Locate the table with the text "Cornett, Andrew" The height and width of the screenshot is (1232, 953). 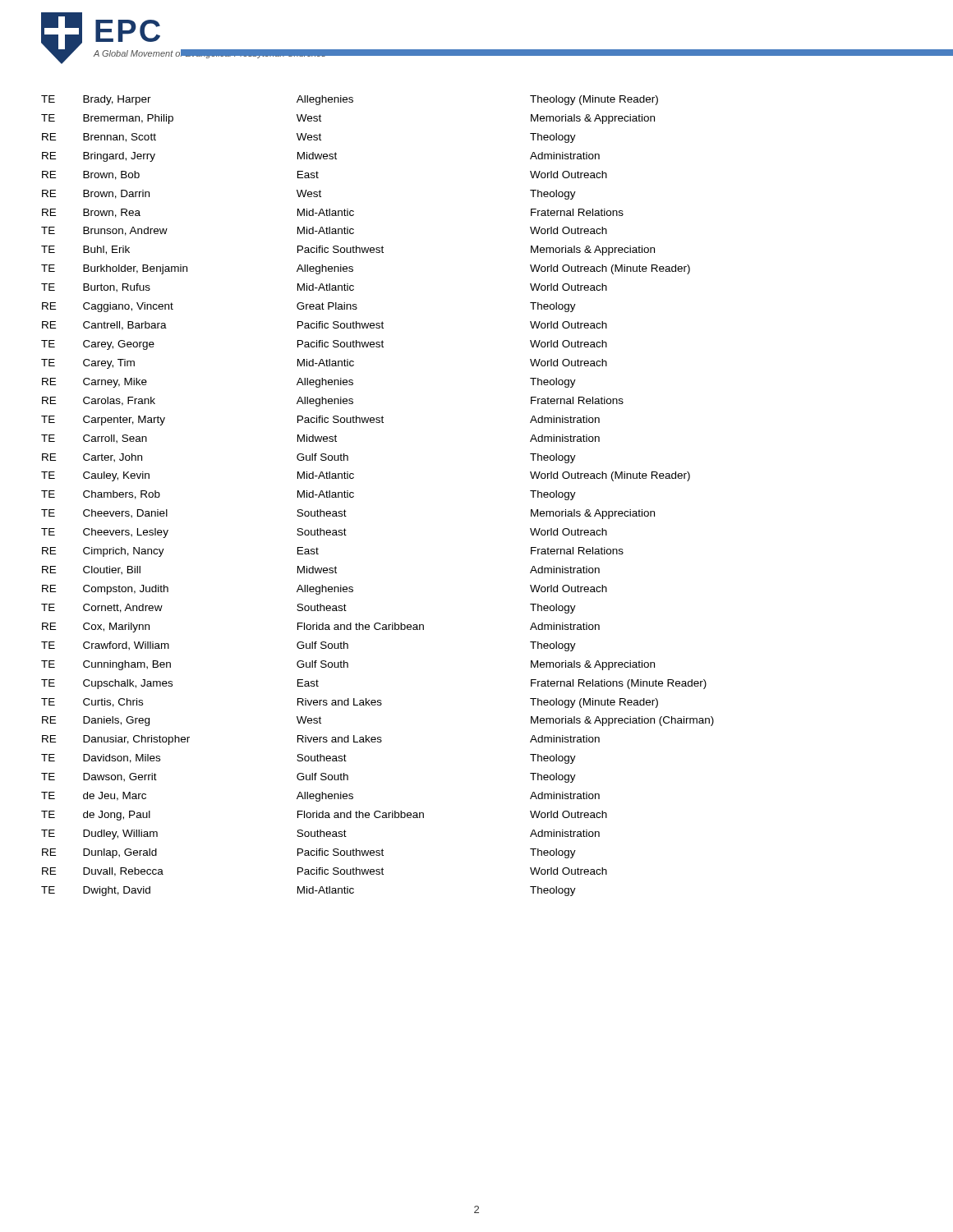[x=476, y=495]
